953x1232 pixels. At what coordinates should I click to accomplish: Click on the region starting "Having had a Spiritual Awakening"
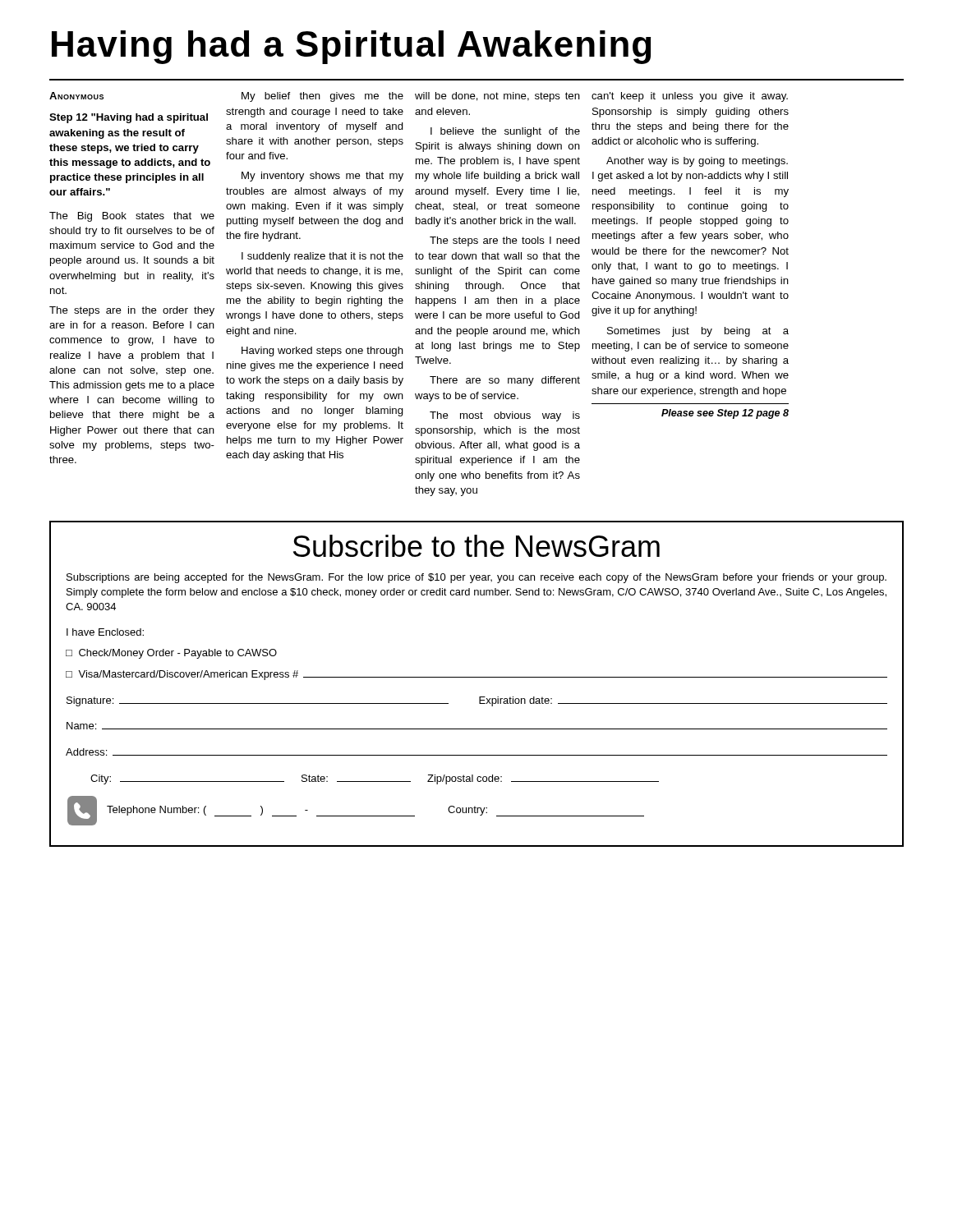click(476, 45)
